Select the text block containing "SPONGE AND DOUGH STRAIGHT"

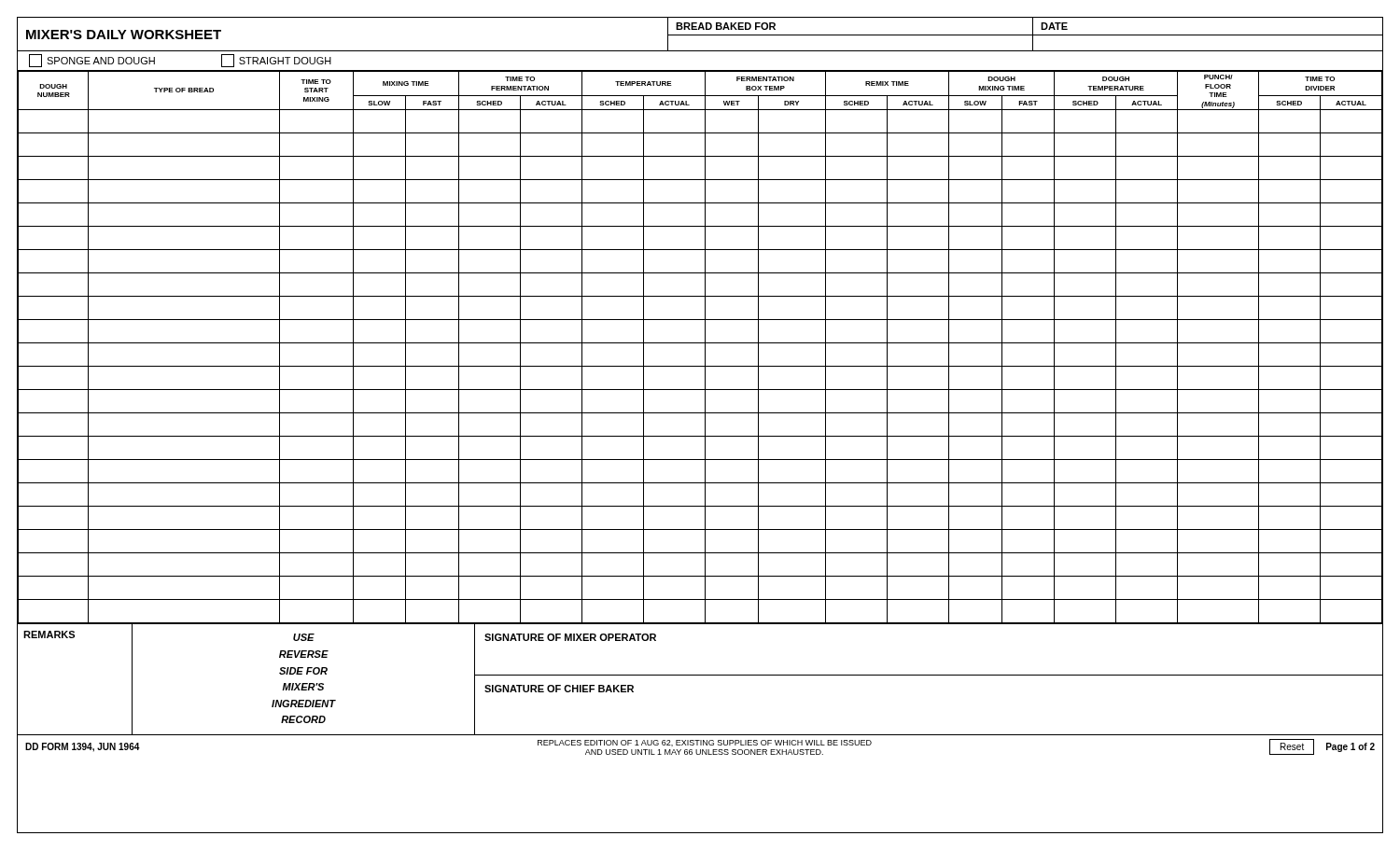180,61
